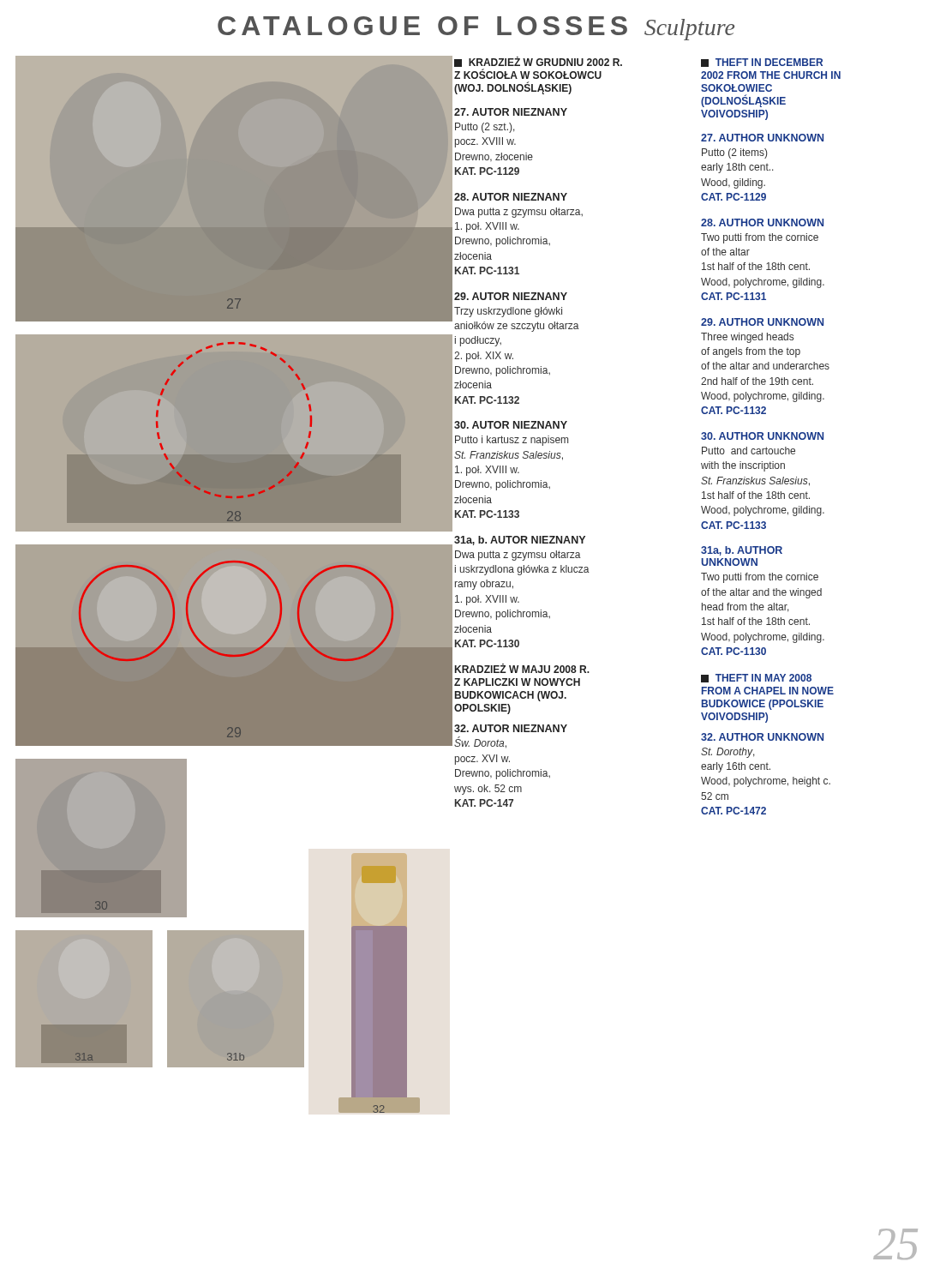
Task: Find the text block containing "AUTHOR UNKNOWN Two putti"
Action: (762, 222)
